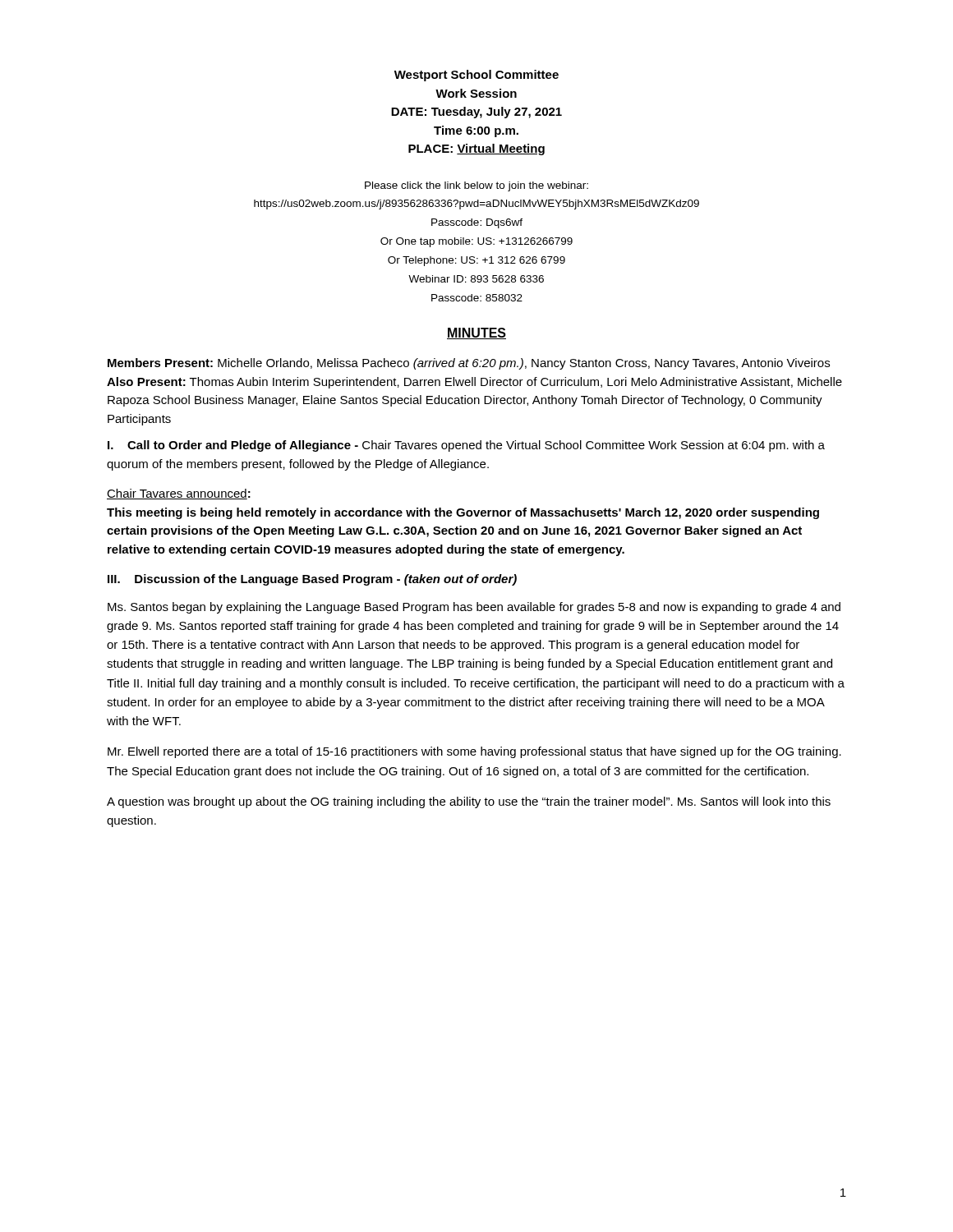Screen dimensions: 1232x953
Task: Click on the element starting "Westport School Committee Work Session"
Action: click(x=476, y=112)
